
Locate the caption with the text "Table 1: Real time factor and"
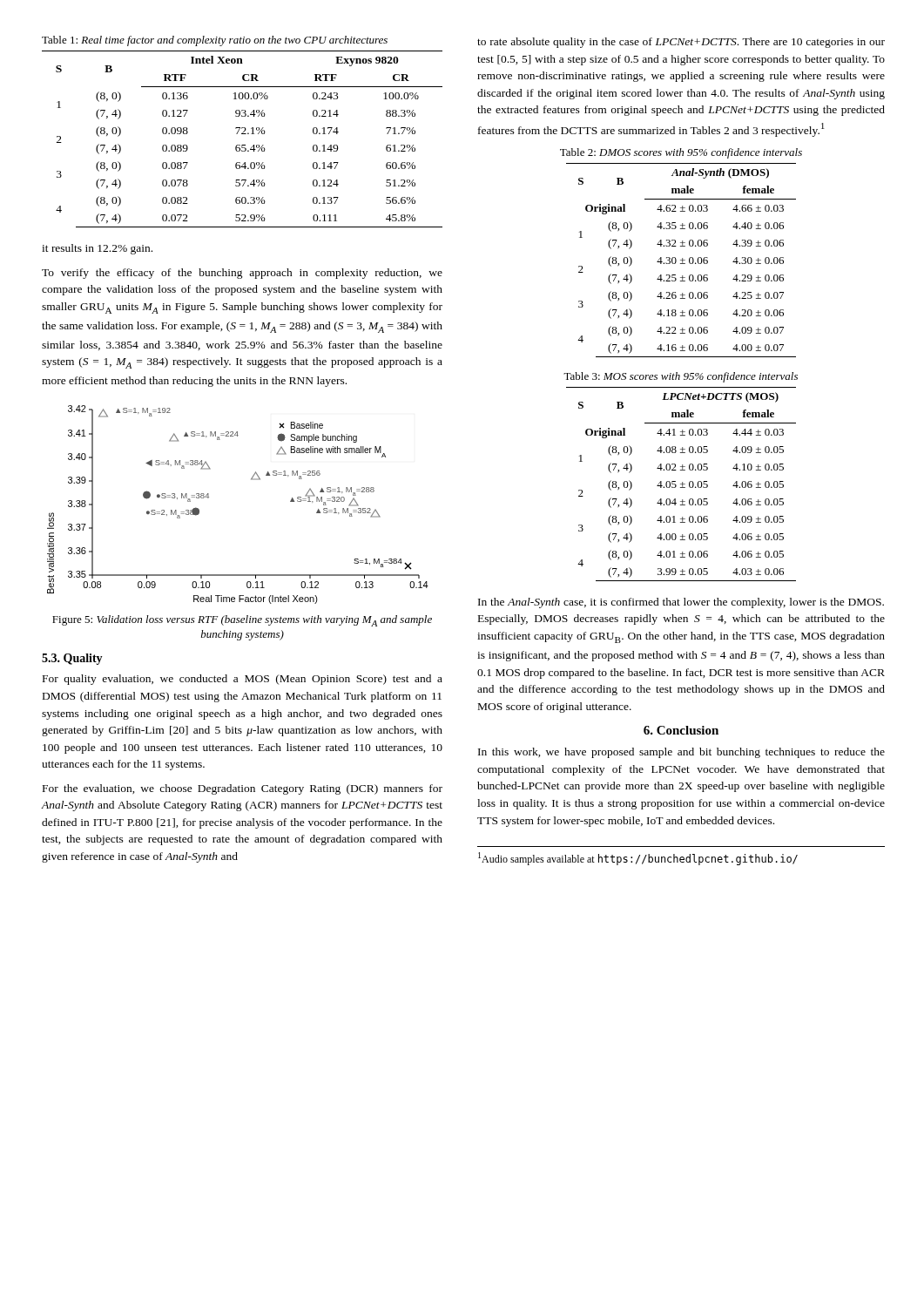pyautogui.click(x=215, y=40)
